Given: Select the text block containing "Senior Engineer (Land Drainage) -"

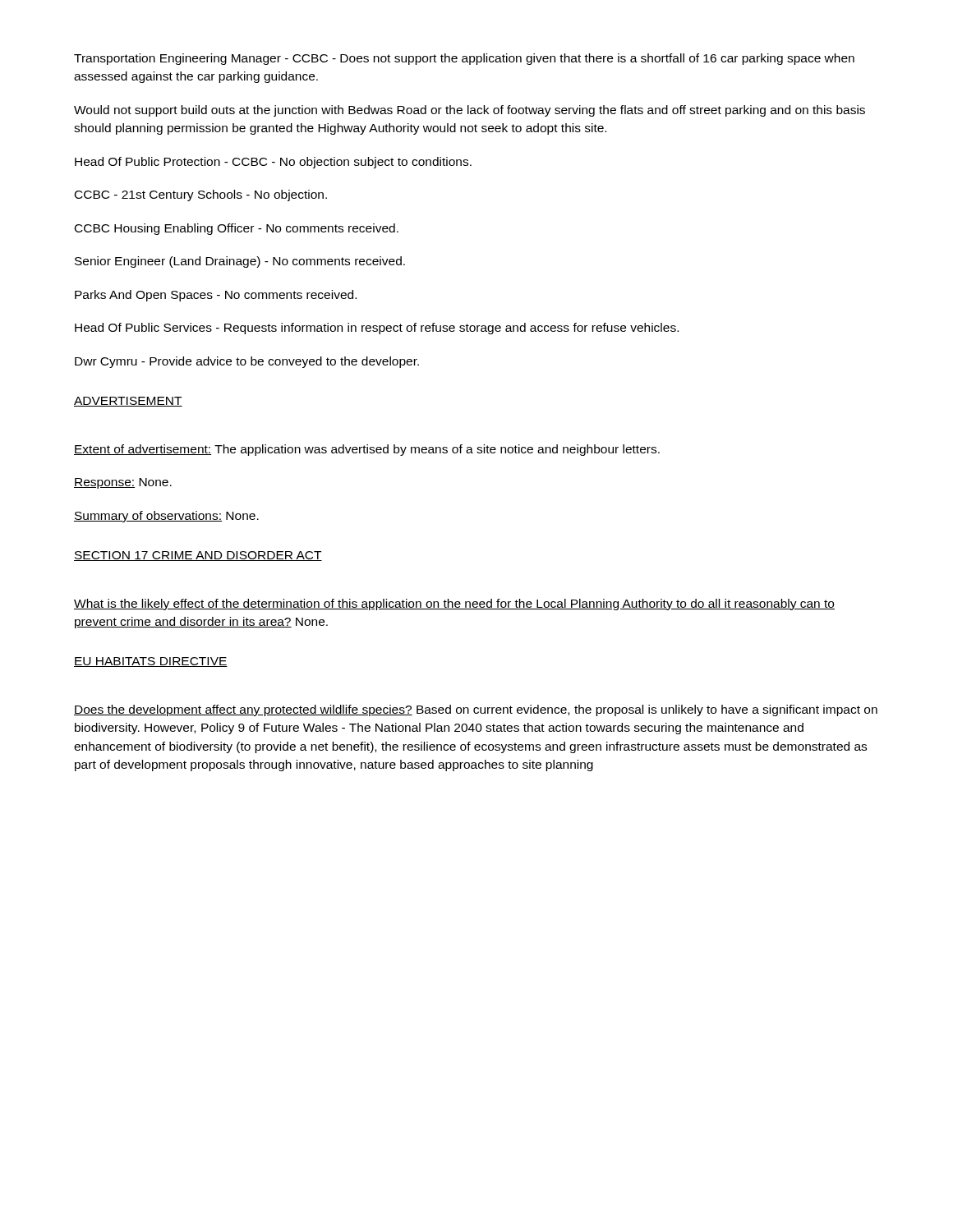Looking at the screenshot, I should coord(240,261).
